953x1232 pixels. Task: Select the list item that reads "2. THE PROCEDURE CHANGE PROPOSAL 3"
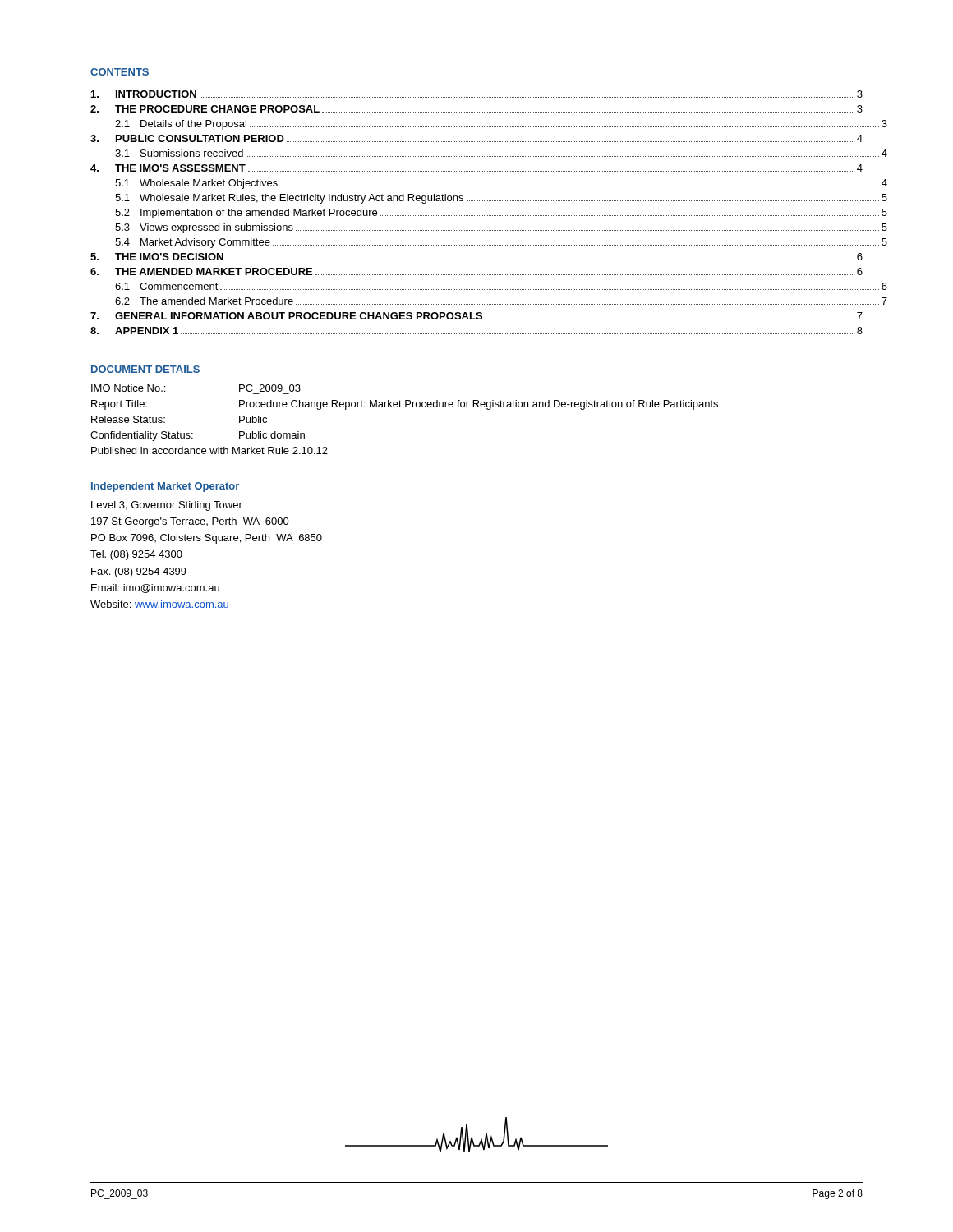point(476,109)
